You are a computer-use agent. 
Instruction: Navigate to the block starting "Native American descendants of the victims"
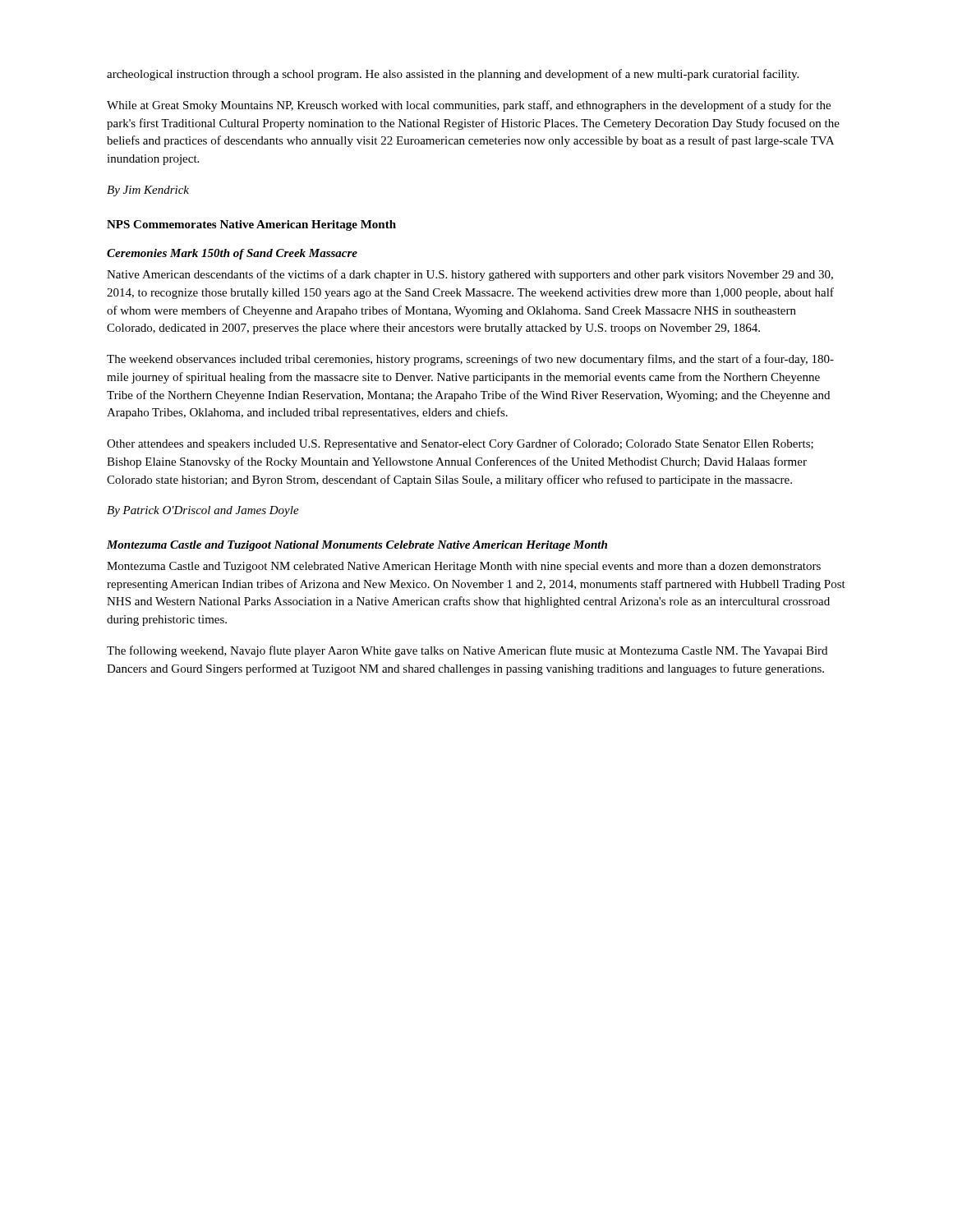[476, 302]
